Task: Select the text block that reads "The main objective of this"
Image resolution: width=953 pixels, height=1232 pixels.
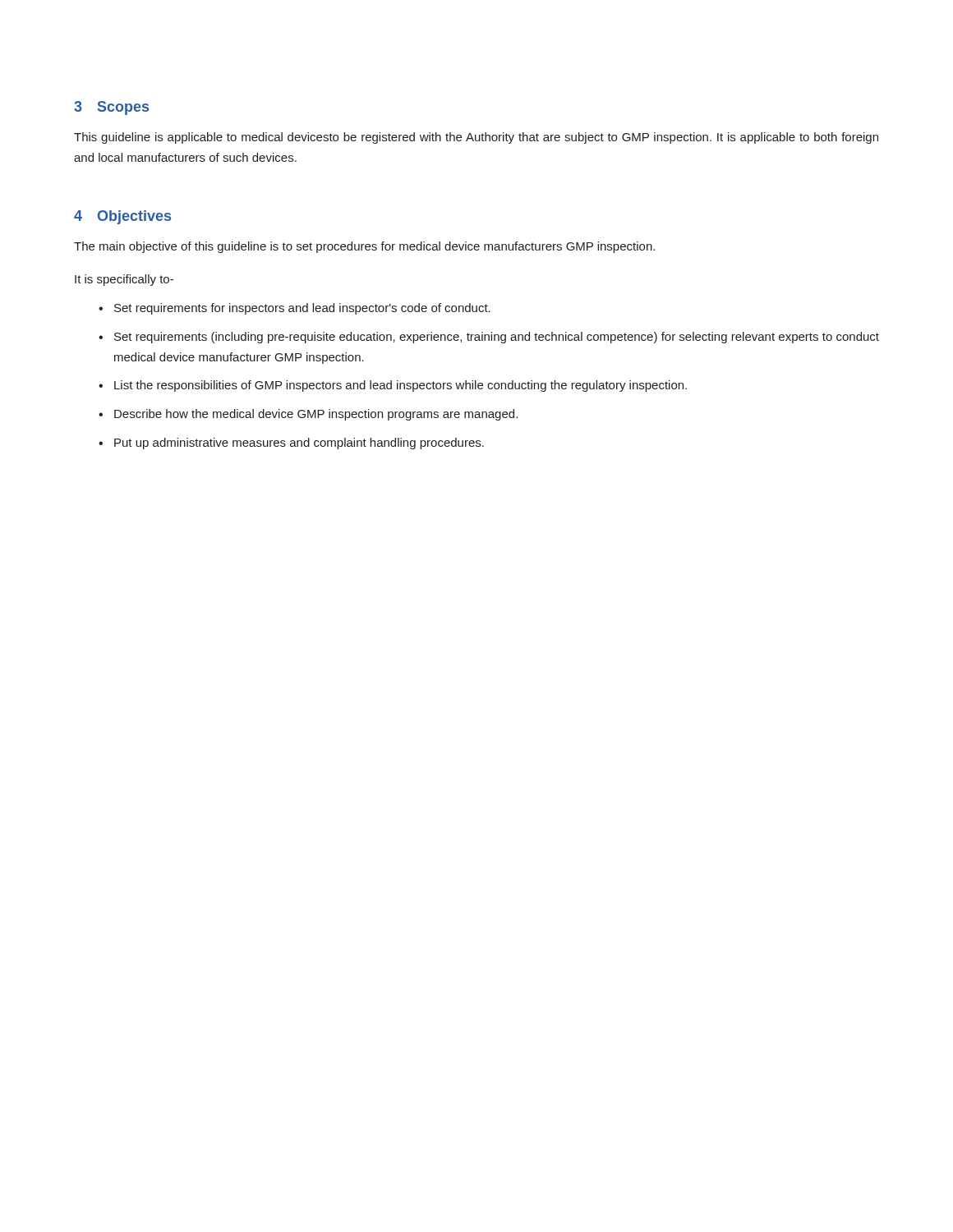Action: pyautogui.click(x=365, y=246)
